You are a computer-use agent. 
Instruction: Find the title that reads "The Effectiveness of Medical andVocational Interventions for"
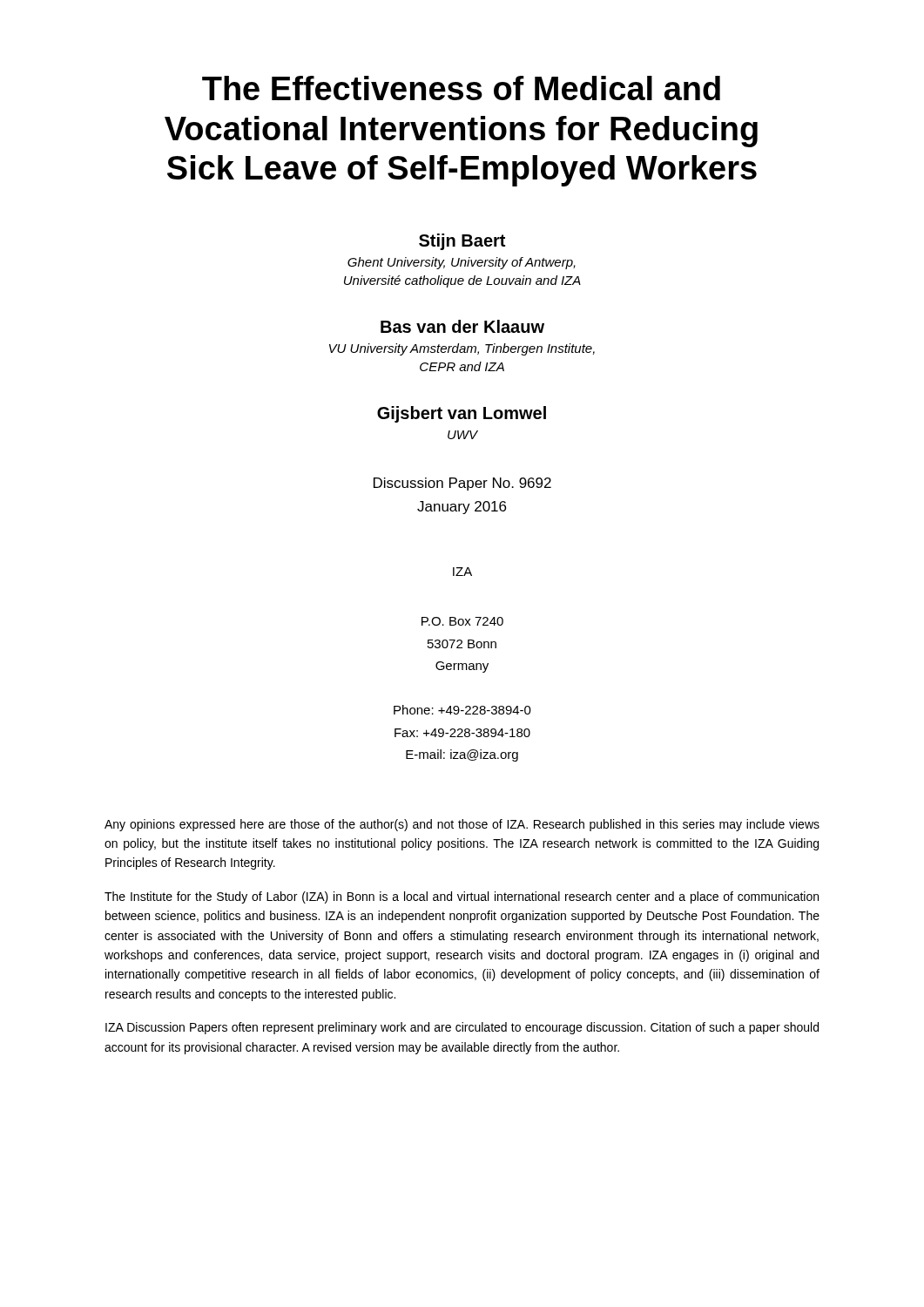click(462, 129)
